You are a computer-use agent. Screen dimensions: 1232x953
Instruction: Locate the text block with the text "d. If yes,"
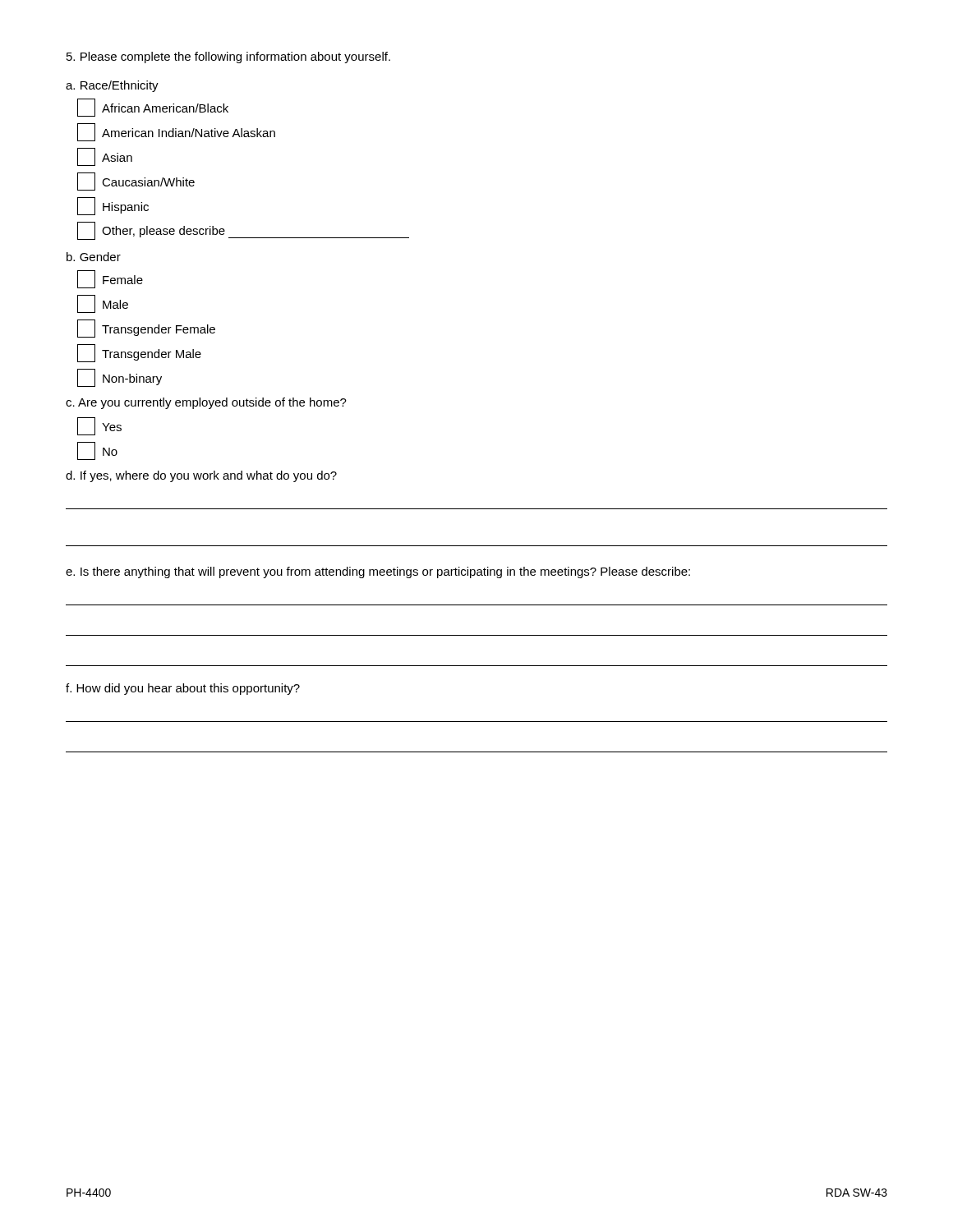201,475
